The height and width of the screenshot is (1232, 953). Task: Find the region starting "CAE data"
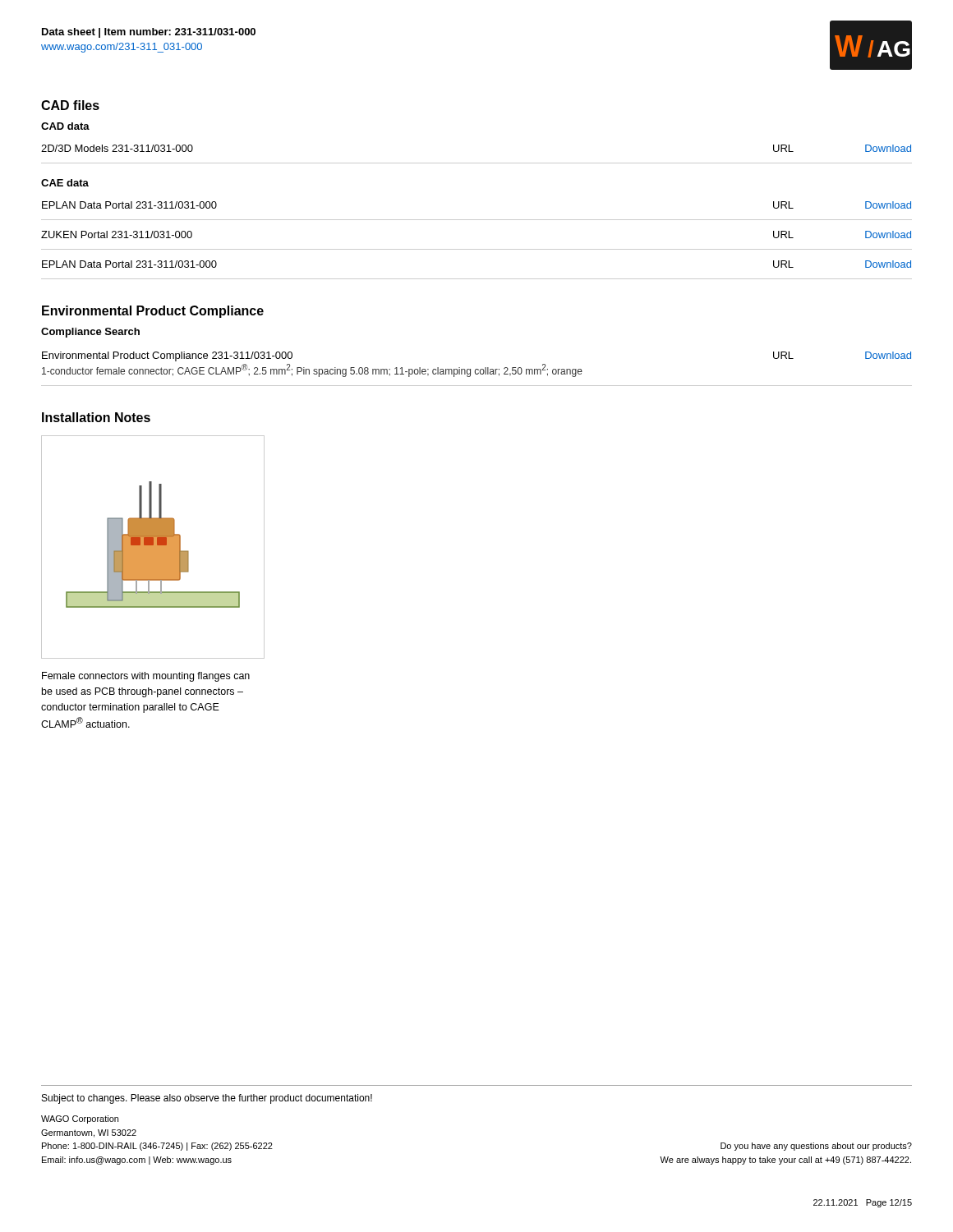pos(65,183)
